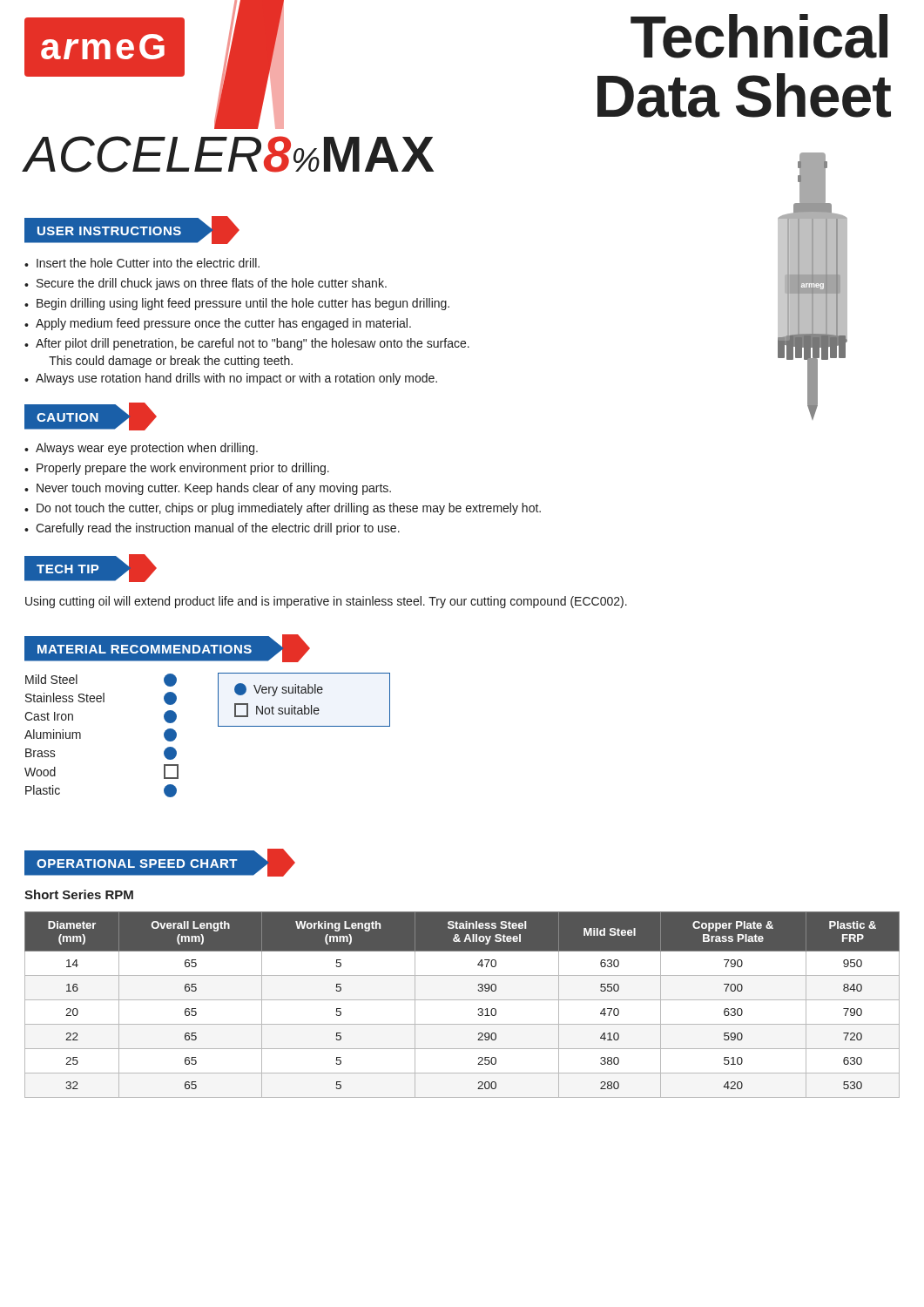This screenshot has height=1307, width=924.
Task: Navigate to the block starting "MATERIAL RECOMMENDATIONS"
Action: (x=167, y=648)
